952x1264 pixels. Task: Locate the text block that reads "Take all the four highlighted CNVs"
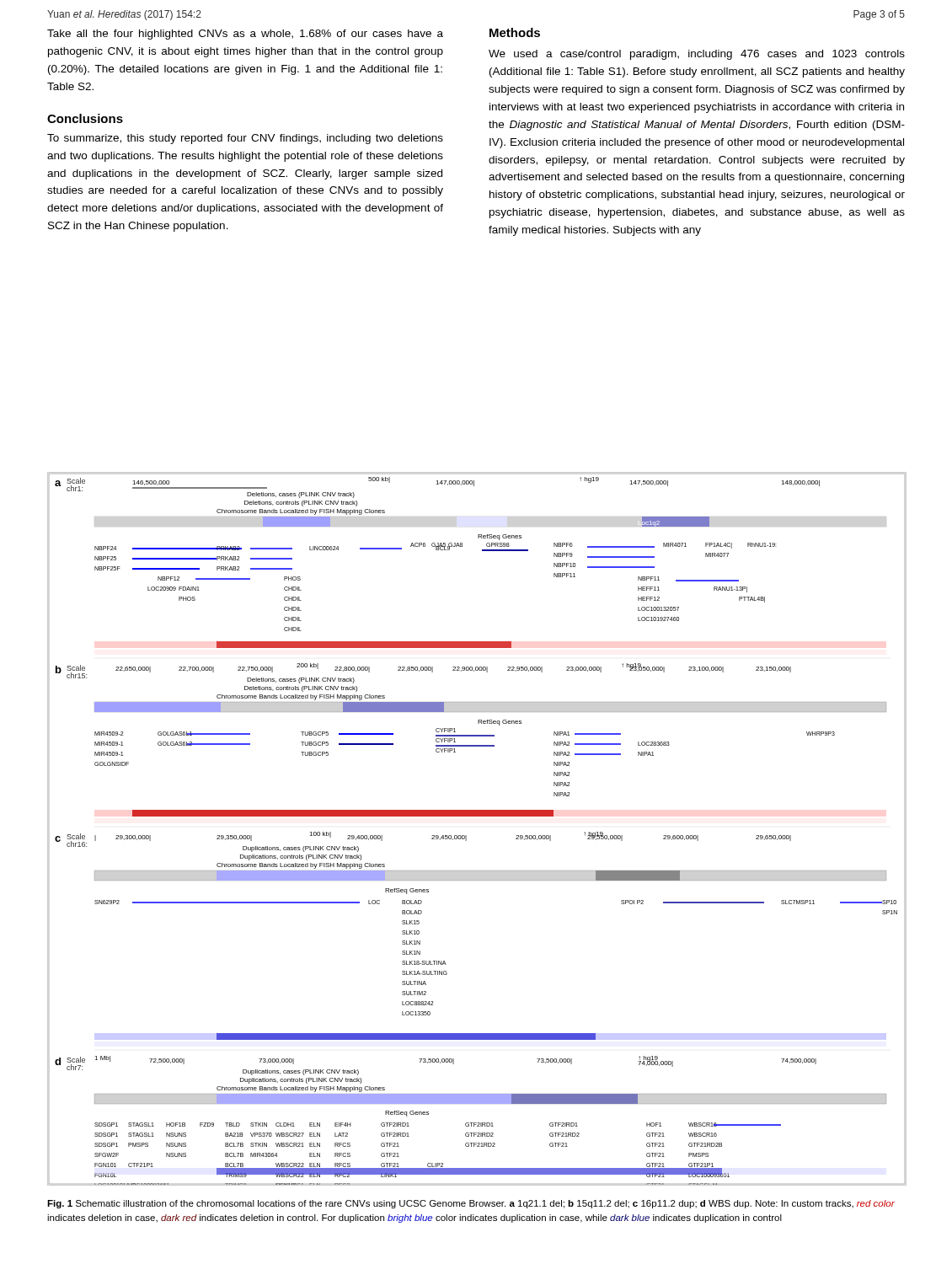tap(245, 61)
